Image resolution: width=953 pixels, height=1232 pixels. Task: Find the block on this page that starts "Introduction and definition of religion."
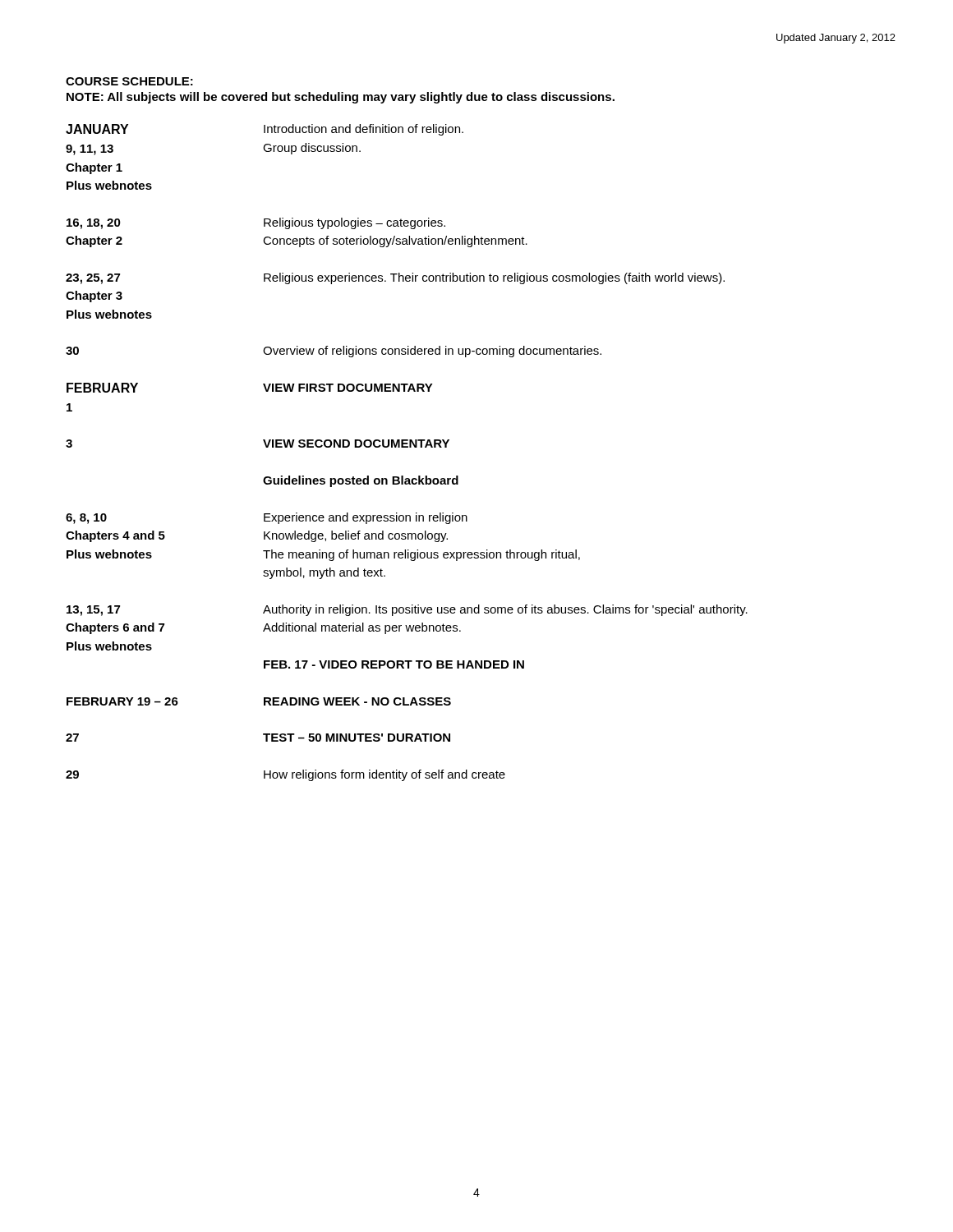pos(364,138)
